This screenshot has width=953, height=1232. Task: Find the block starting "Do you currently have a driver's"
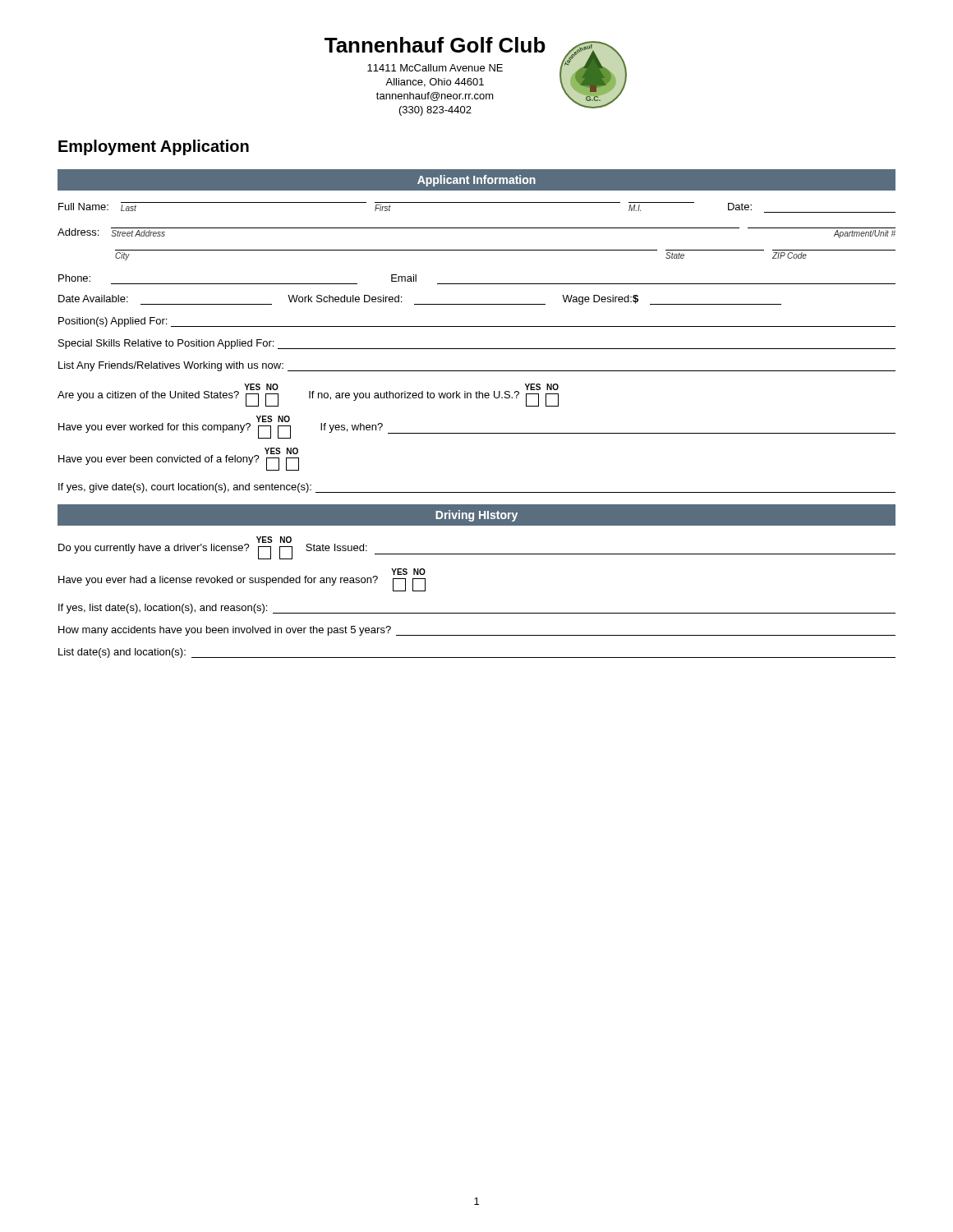coord(476,547)
